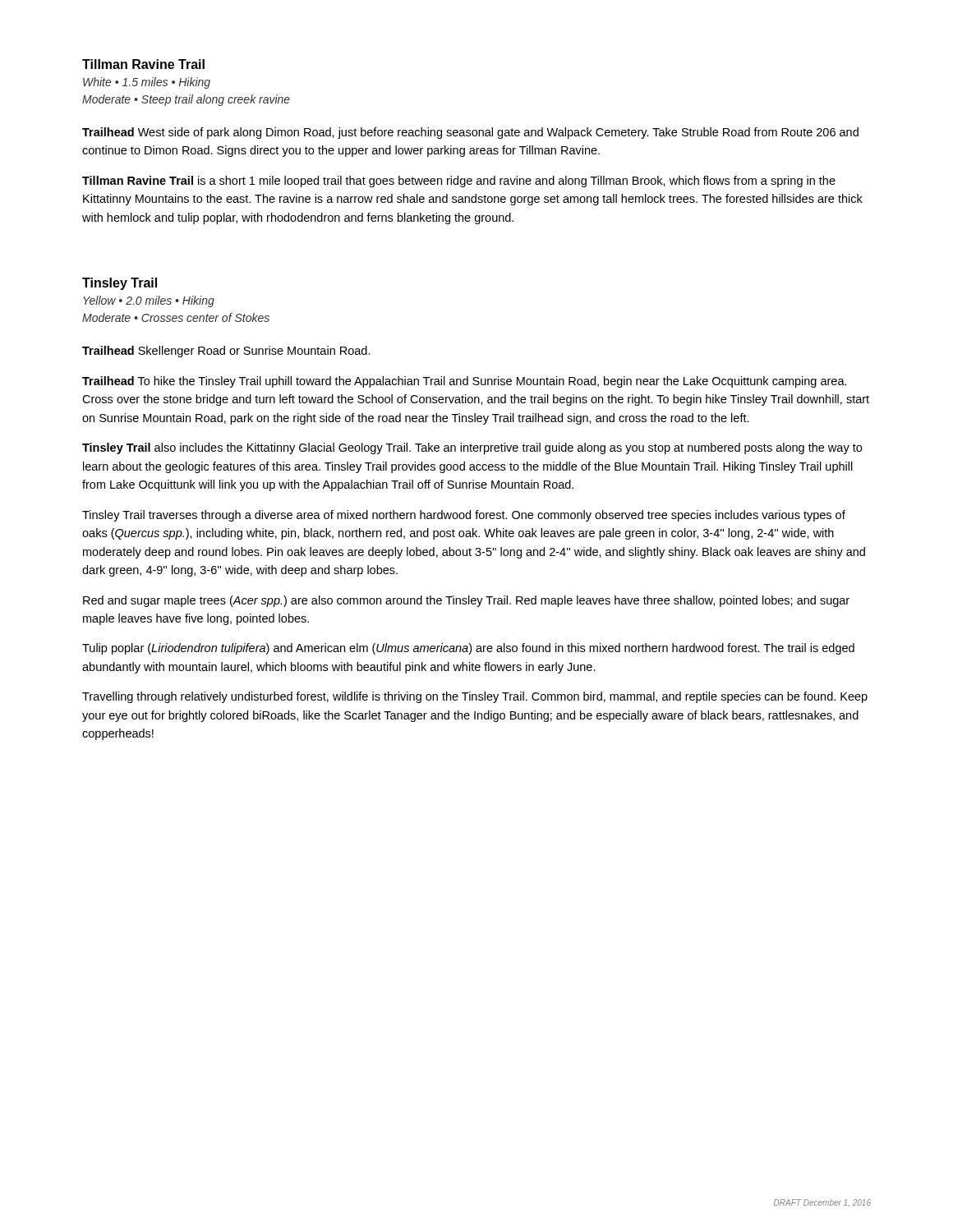Point to "Yellow • 2.0 miles • Hiking"
Image resolution: width=953 pixels, height=1232 pixels.
(148, 301)
